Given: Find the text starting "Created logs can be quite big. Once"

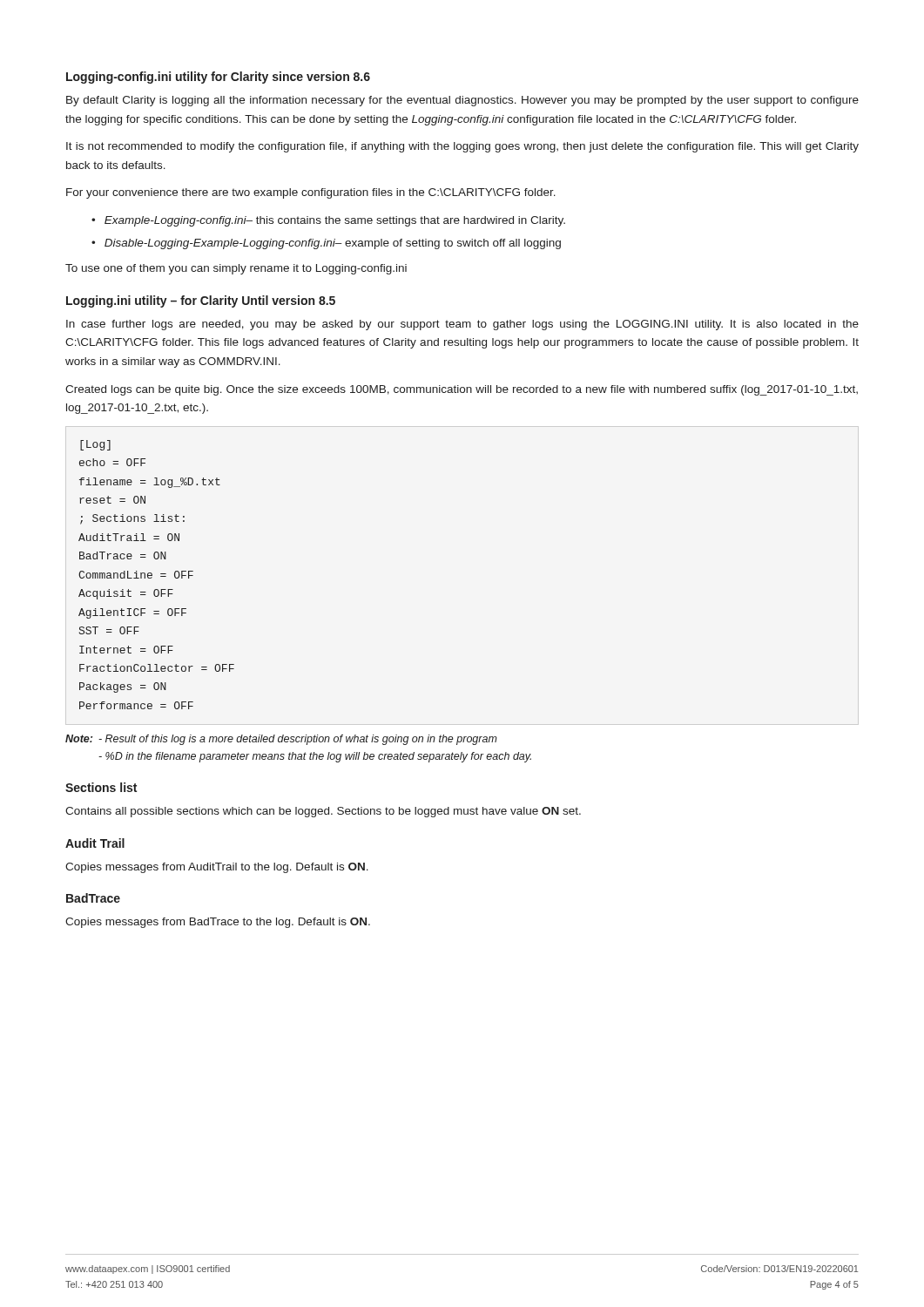Looking at the screenshot, I should (462, 398).
